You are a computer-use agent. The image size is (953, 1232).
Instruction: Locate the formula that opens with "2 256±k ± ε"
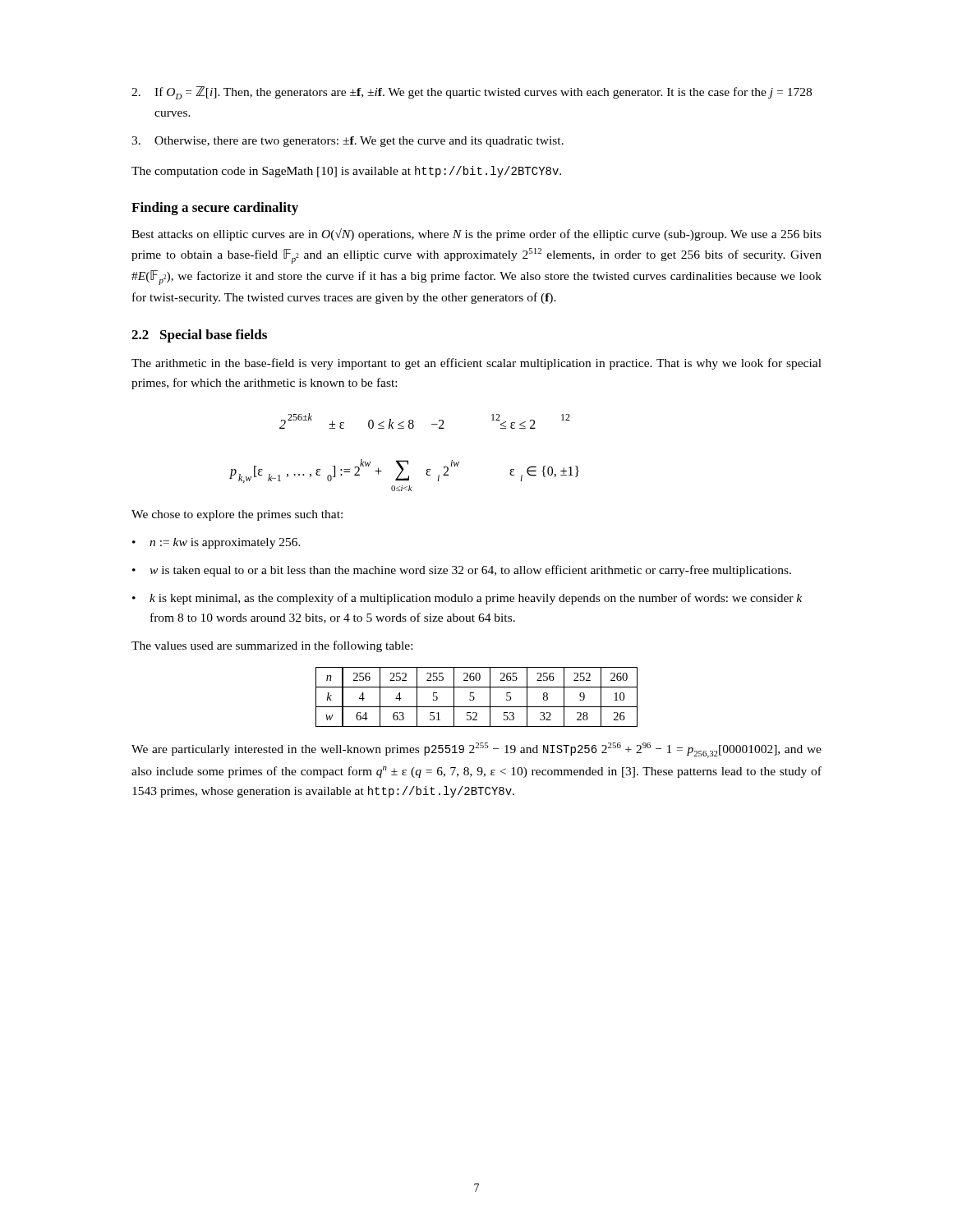pyautogui.click(x=296, y=420)
